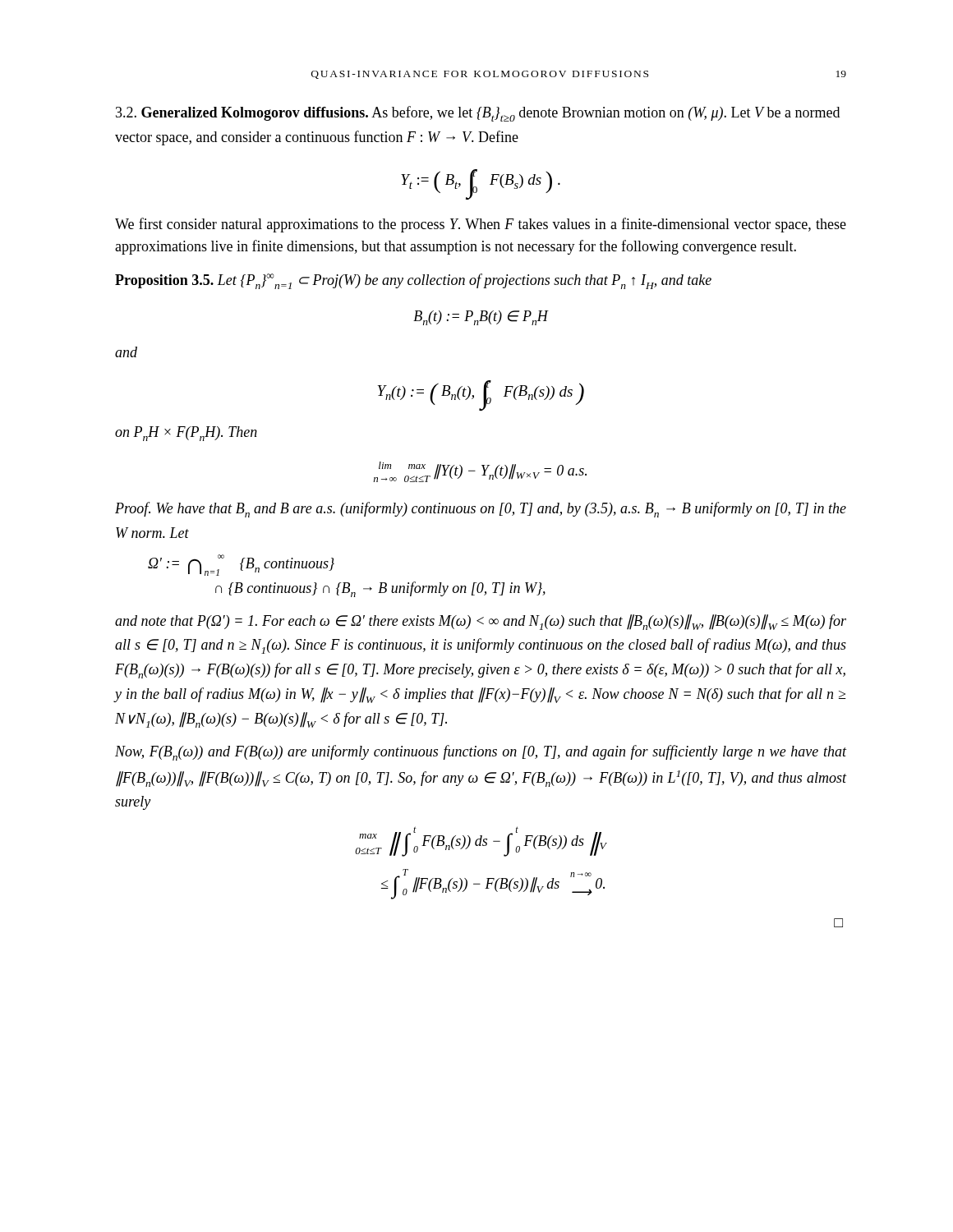Image resolution: width=953 pixels, height=1232 pixels.
Task: Point to the region starting "Proposition 3.5. Let {Pn}∞n=1"
Action: point(413,280)
